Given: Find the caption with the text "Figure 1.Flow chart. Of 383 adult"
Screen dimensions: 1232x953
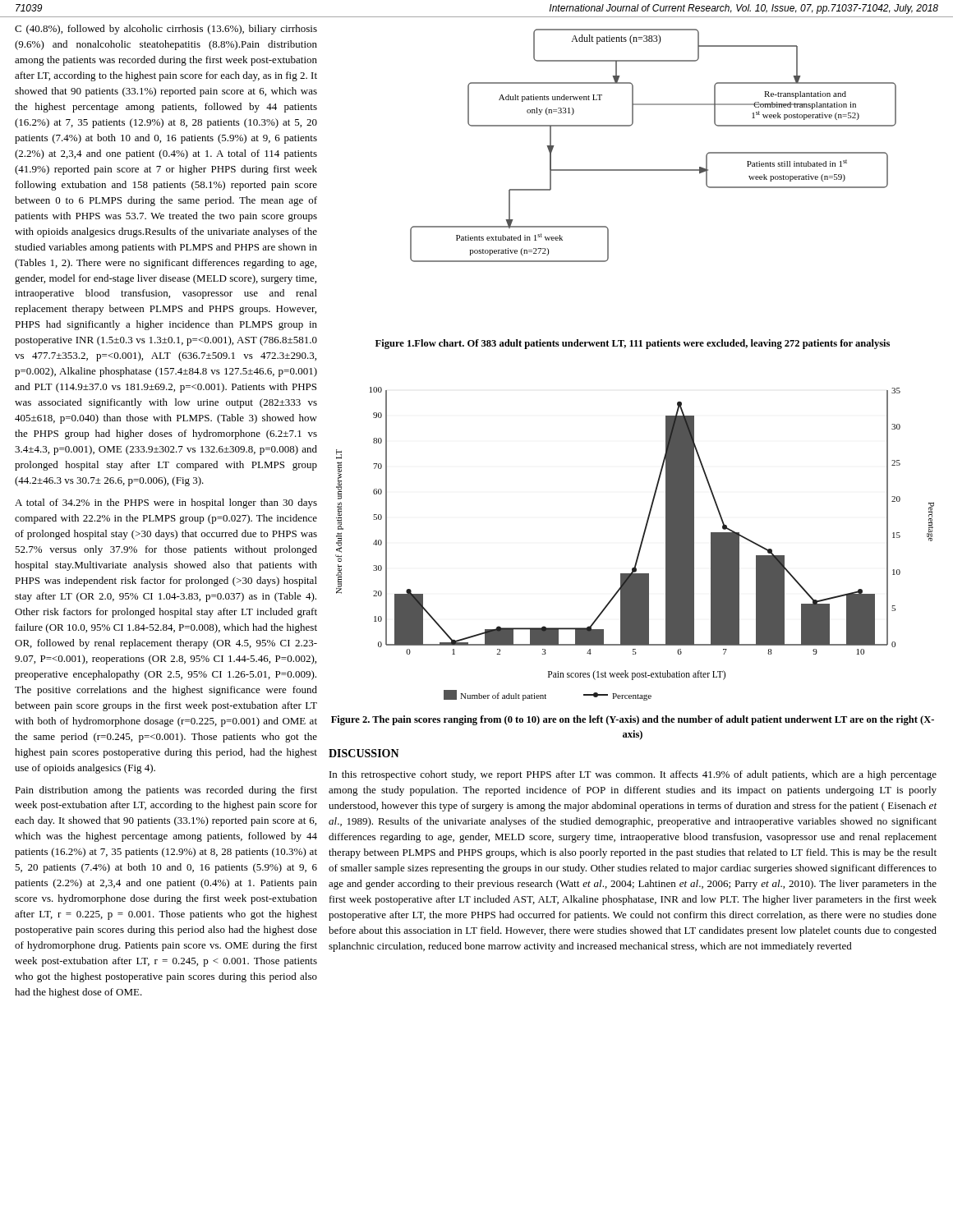Looking at the screenshot, I should point(633,343).
